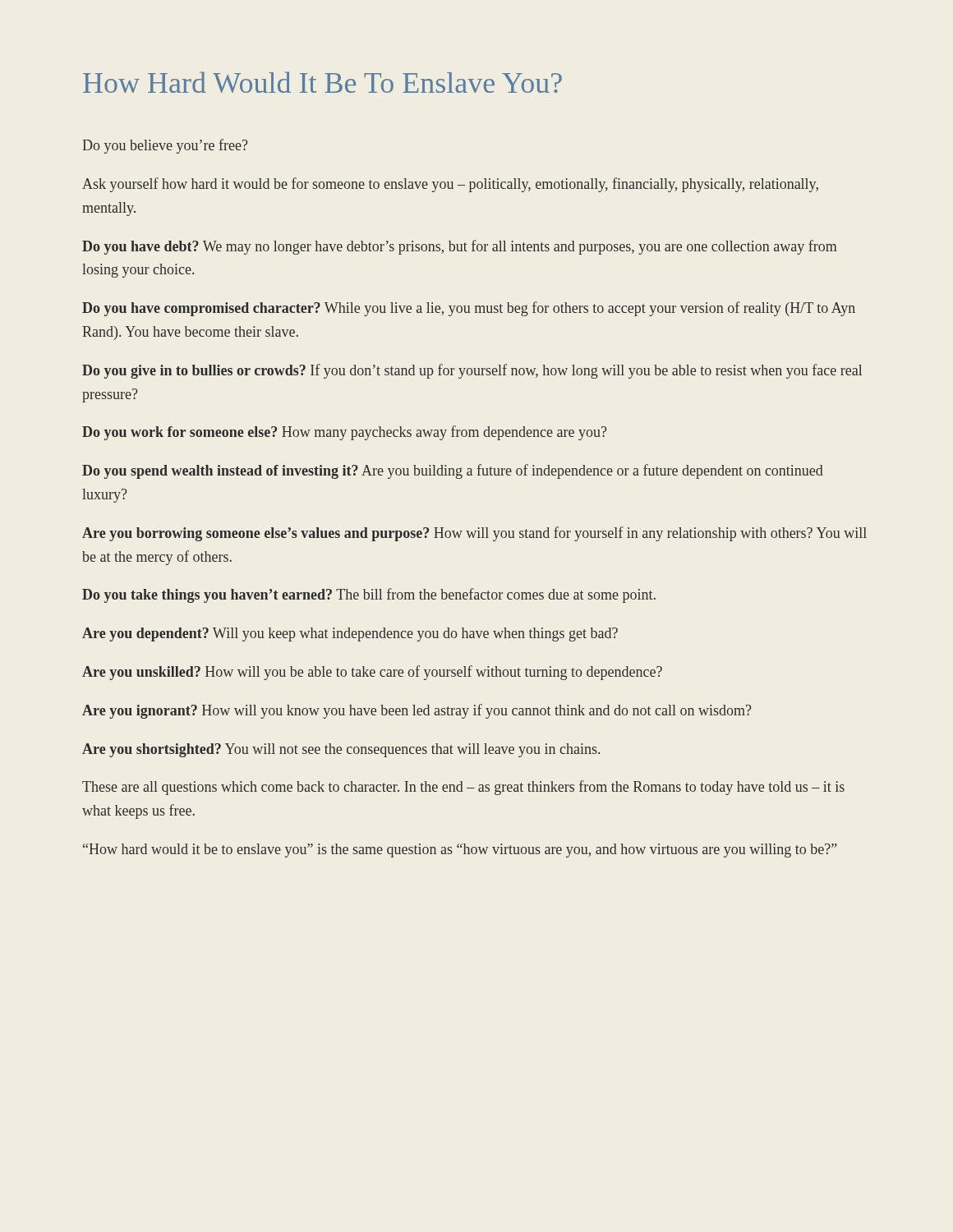Select the text block containing "Are you ignorant?"
Image resolution: width=953 pixels, height=1232 pixels.
(417, 710)
